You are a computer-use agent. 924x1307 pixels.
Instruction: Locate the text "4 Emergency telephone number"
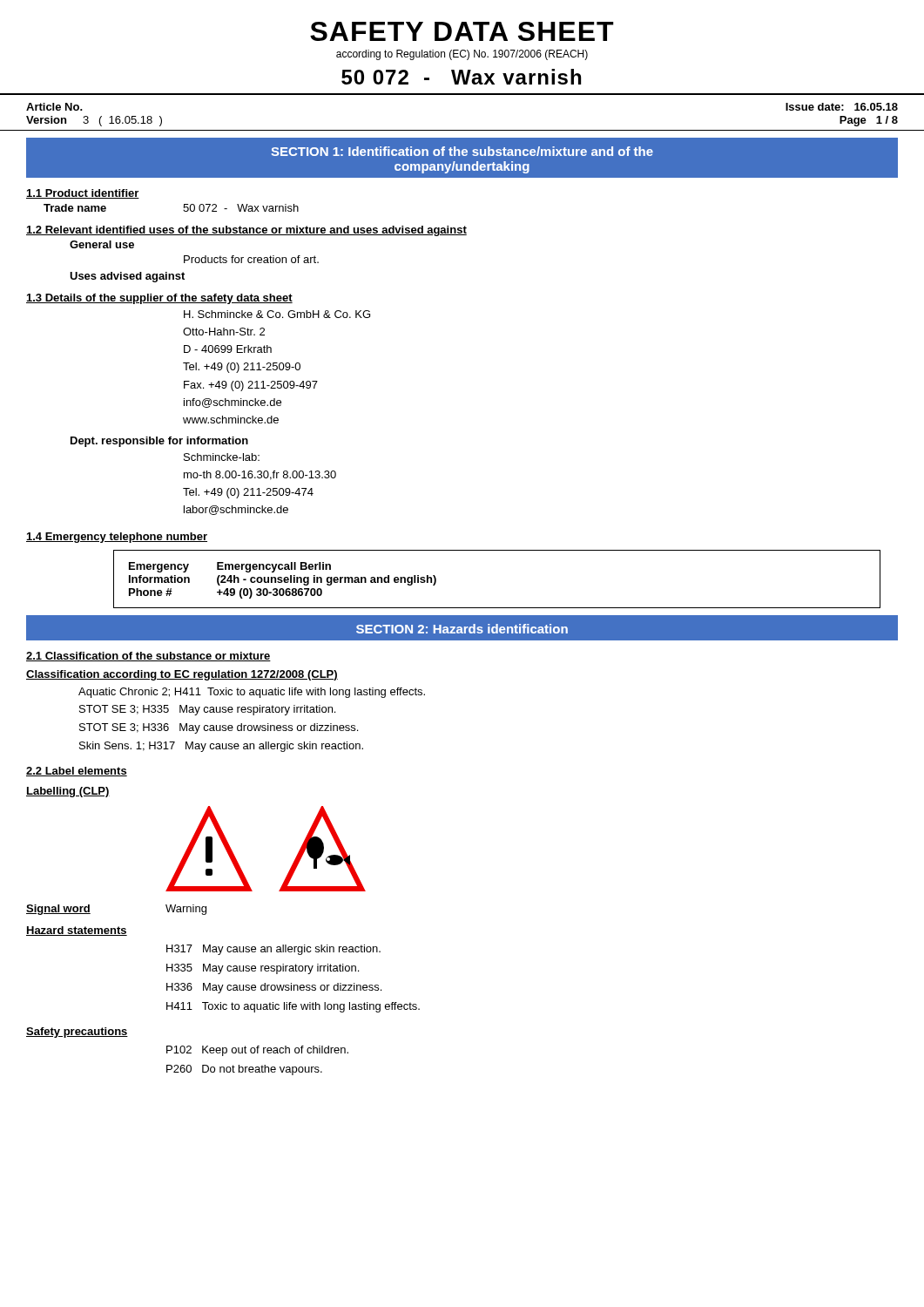(117, 538)
